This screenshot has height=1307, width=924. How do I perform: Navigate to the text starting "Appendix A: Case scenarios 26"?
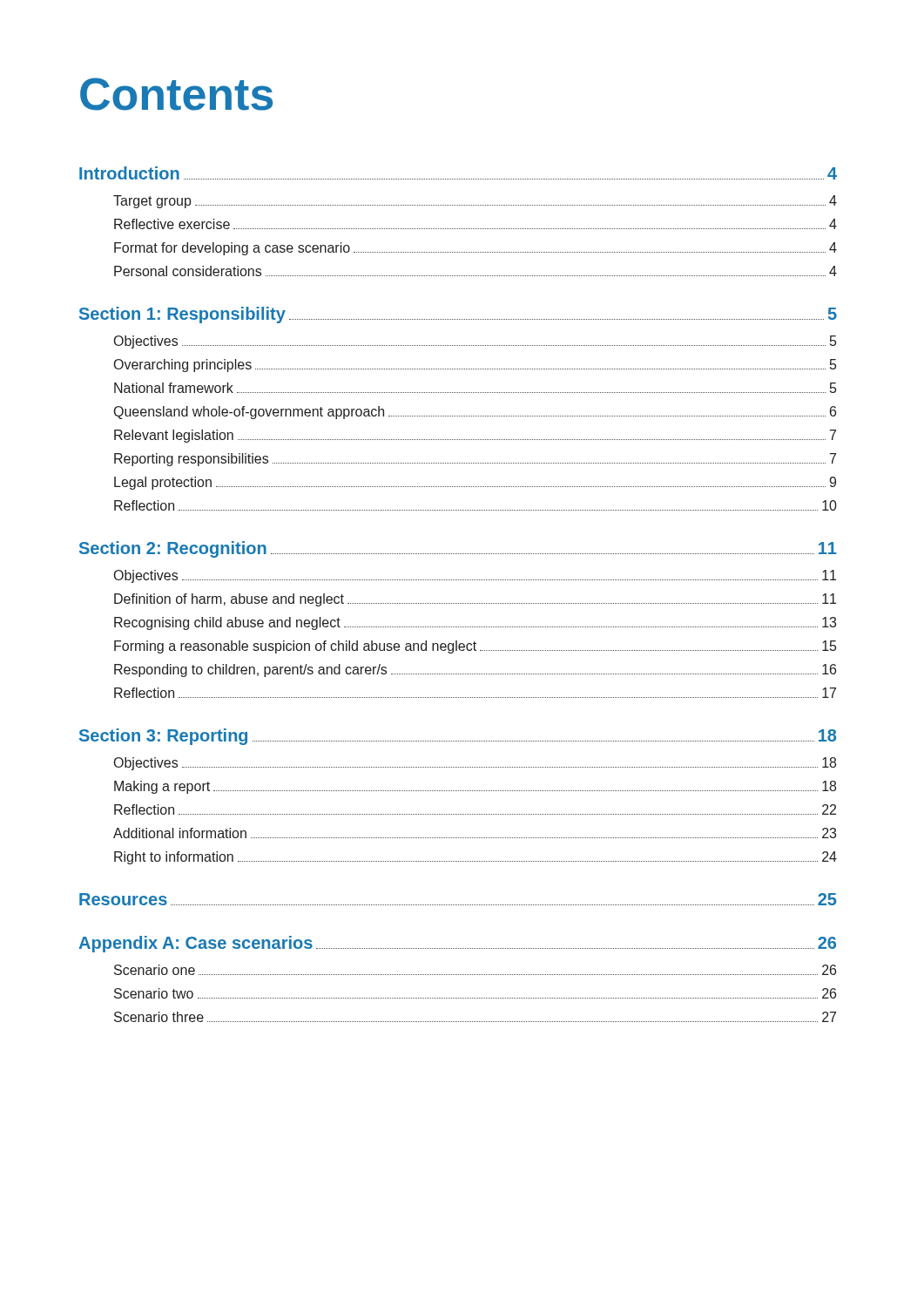pos(458,943)
